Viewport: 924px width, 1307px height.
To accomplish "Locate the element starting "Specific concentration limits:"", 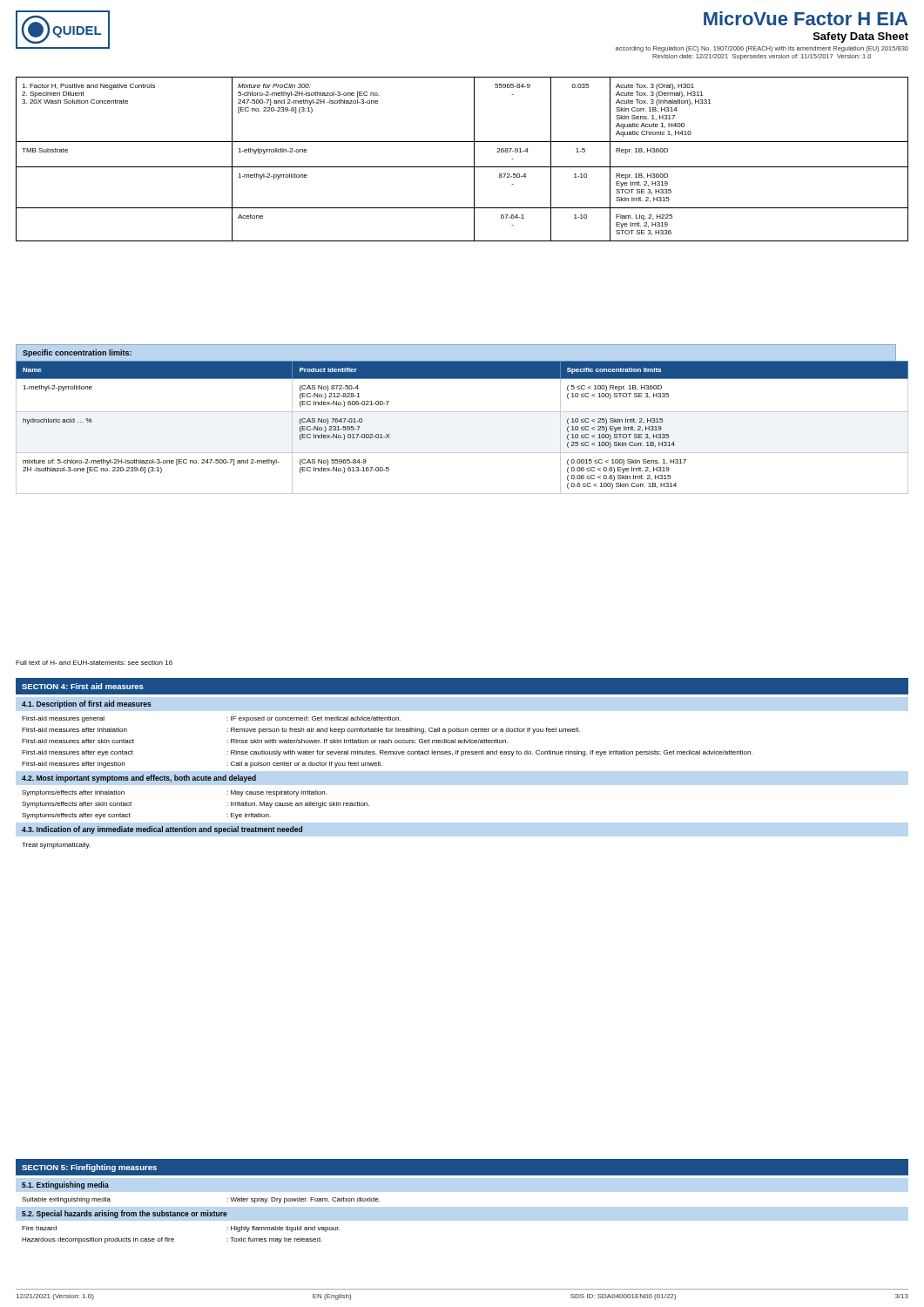I will coord(77,353).
